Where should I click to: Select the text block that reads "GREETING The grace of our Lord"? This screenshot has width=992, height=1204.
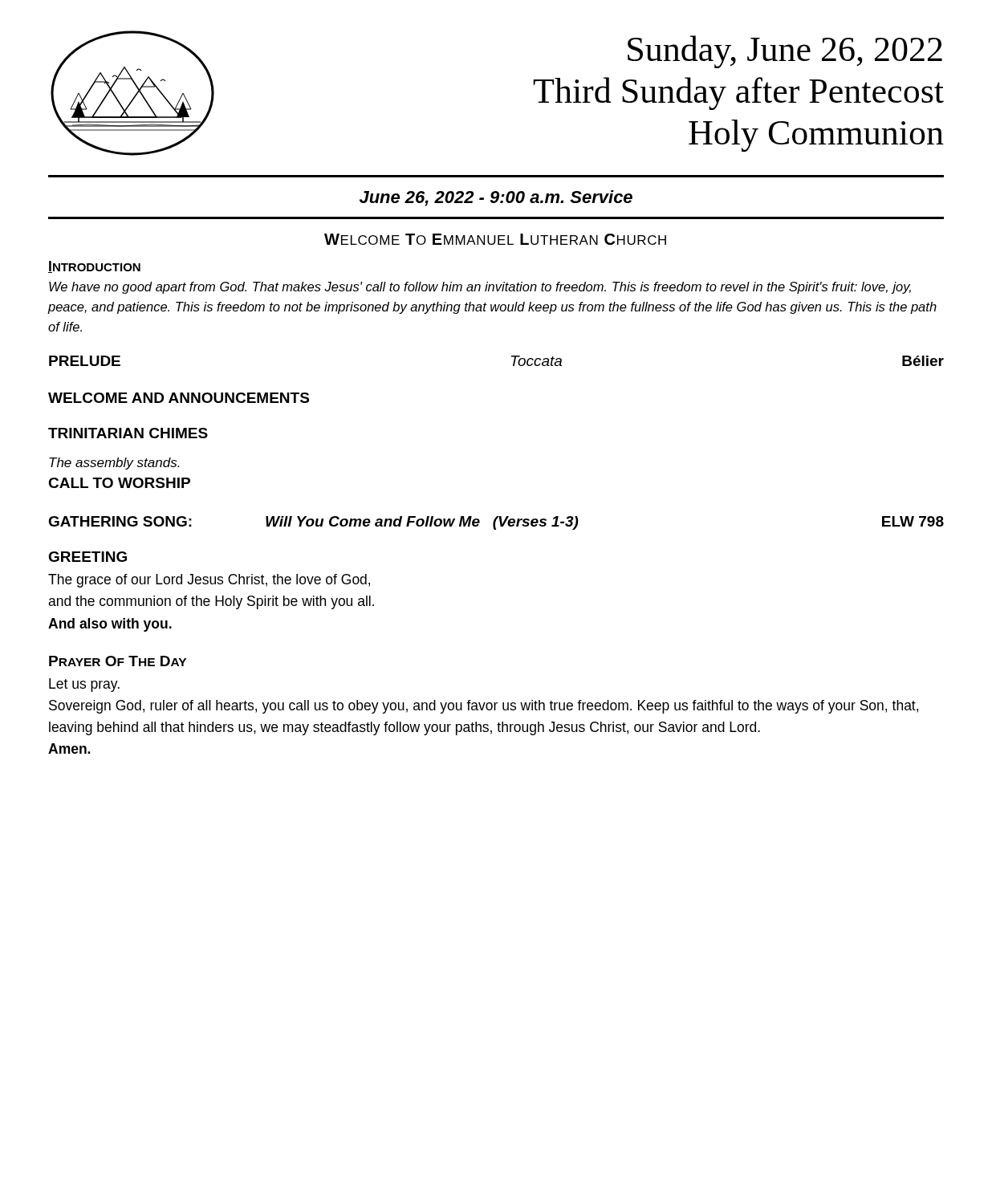point(87,557)
